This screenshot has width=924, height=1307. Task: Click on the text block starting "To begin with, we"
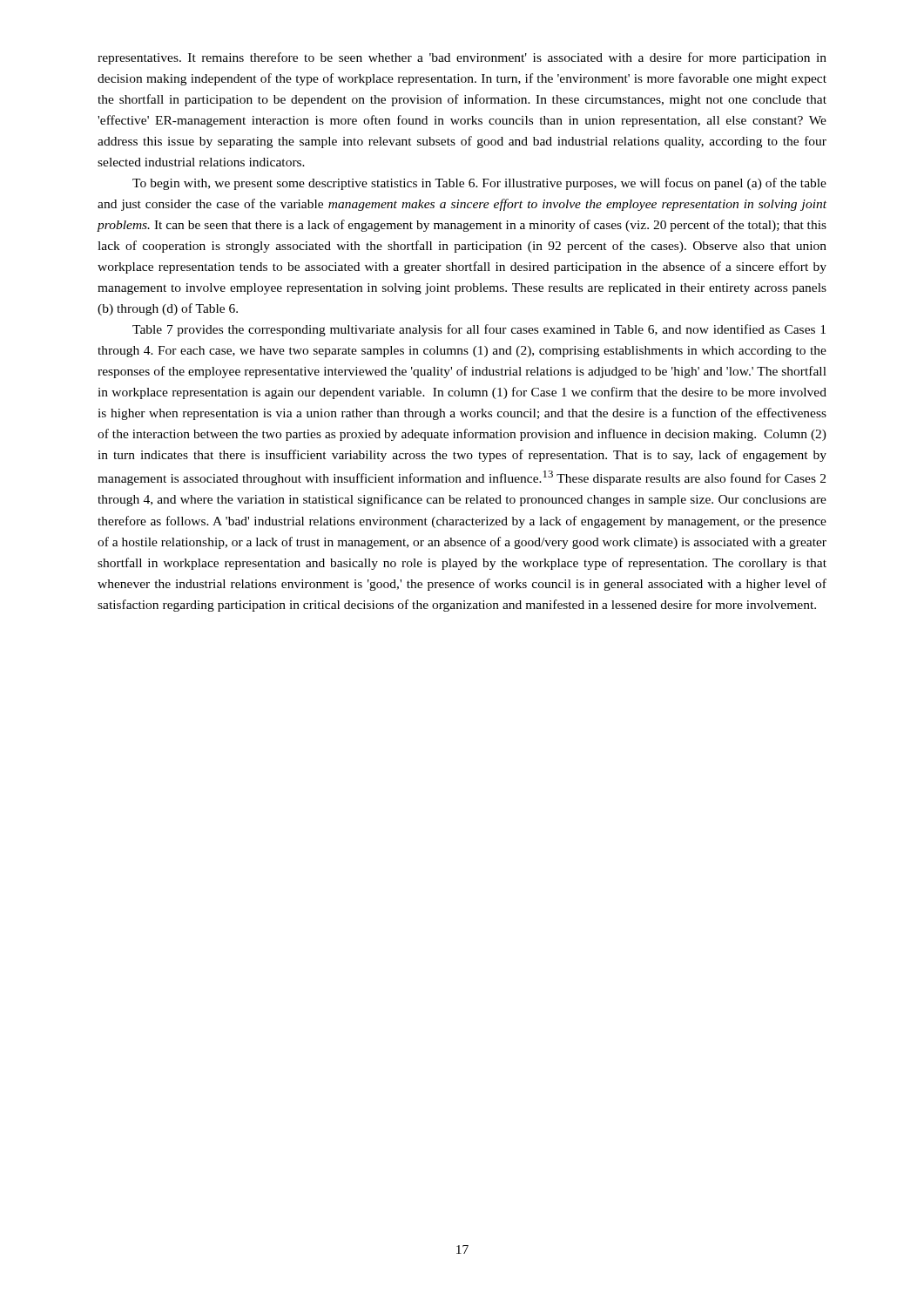point(462,246)
